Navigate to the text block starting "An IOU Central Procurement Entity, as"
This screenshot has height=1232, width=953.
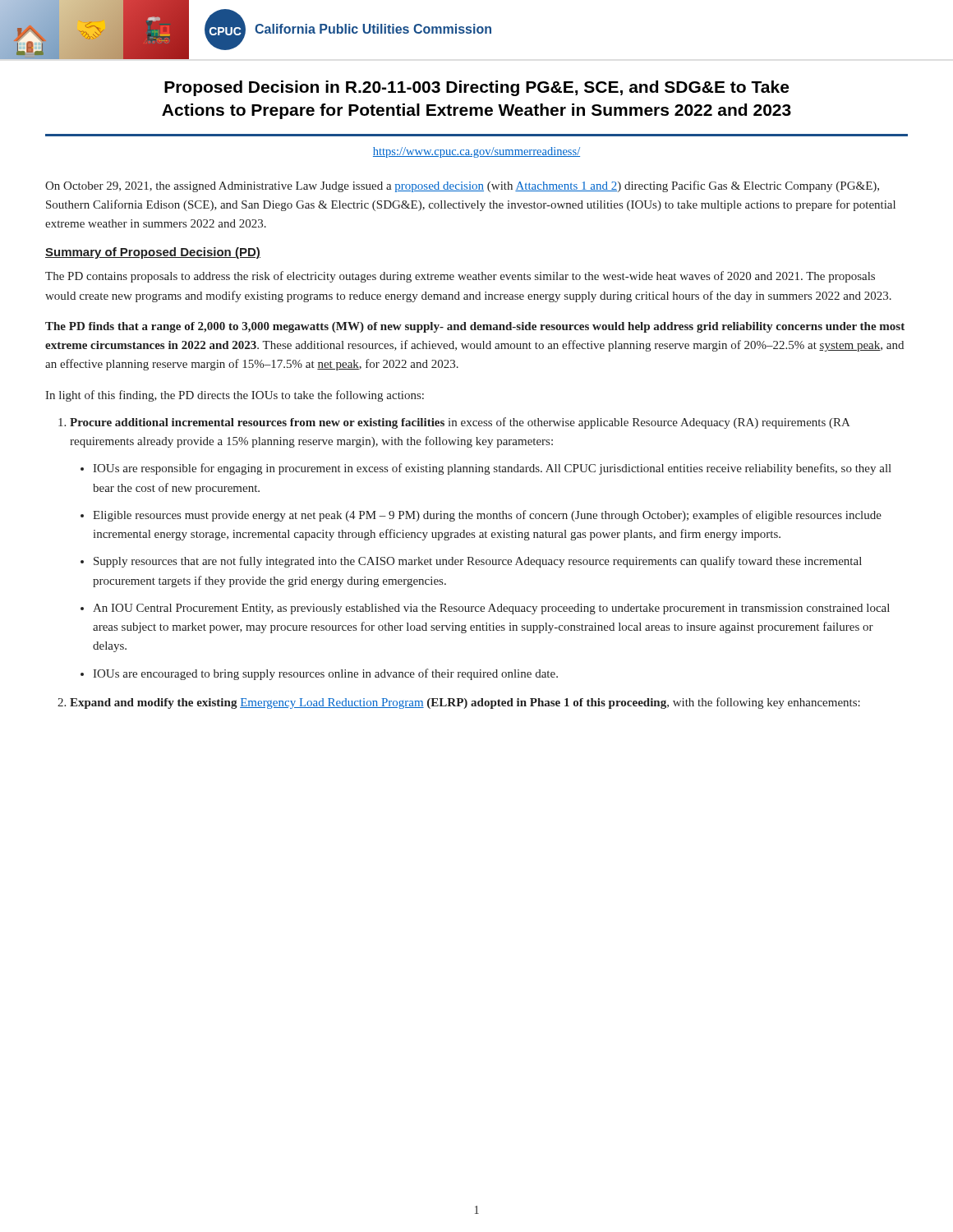coord(491,627)
